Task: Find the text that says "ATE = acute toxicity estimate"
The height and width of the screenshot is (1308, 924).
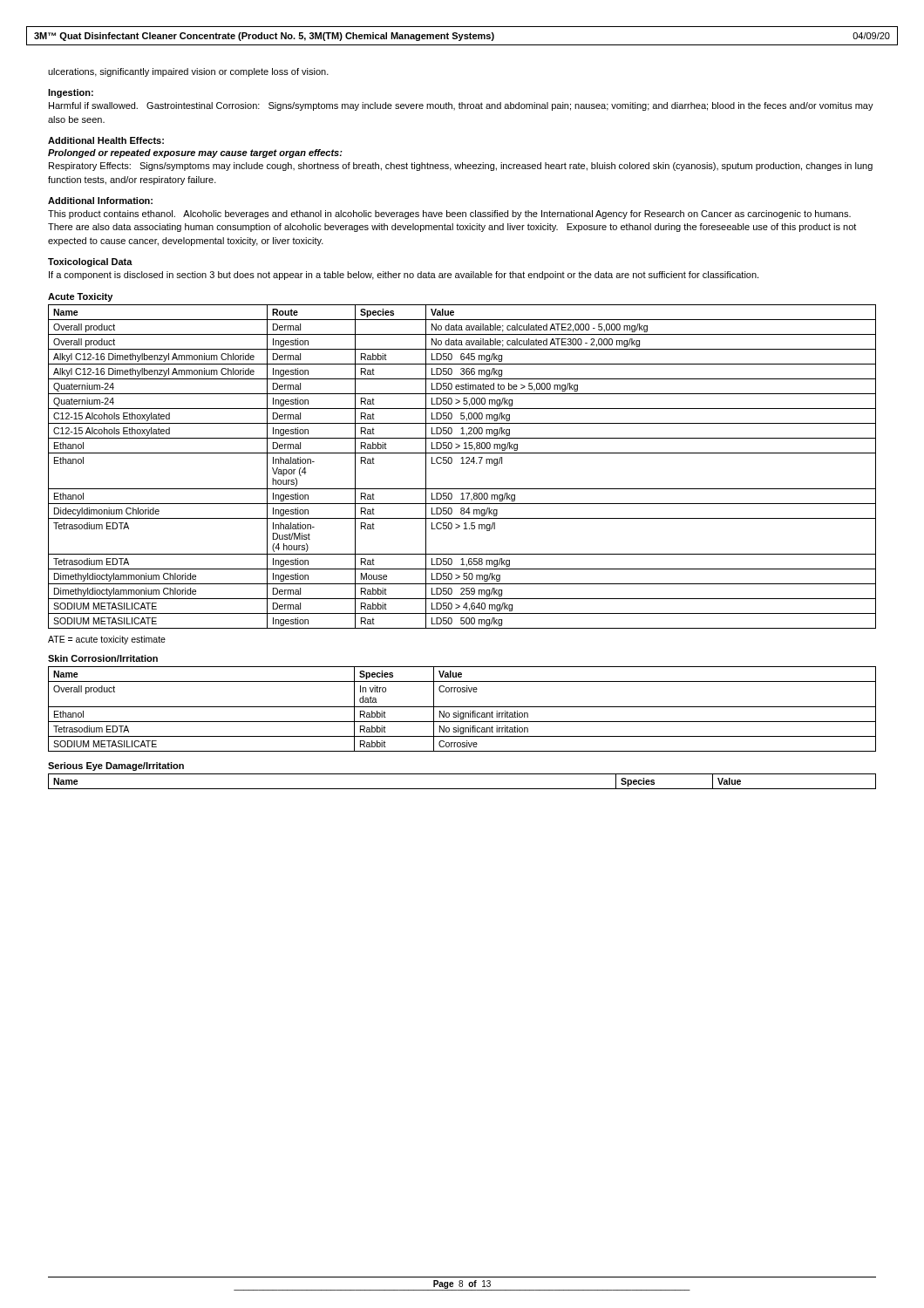Action: tap(107, 639)
